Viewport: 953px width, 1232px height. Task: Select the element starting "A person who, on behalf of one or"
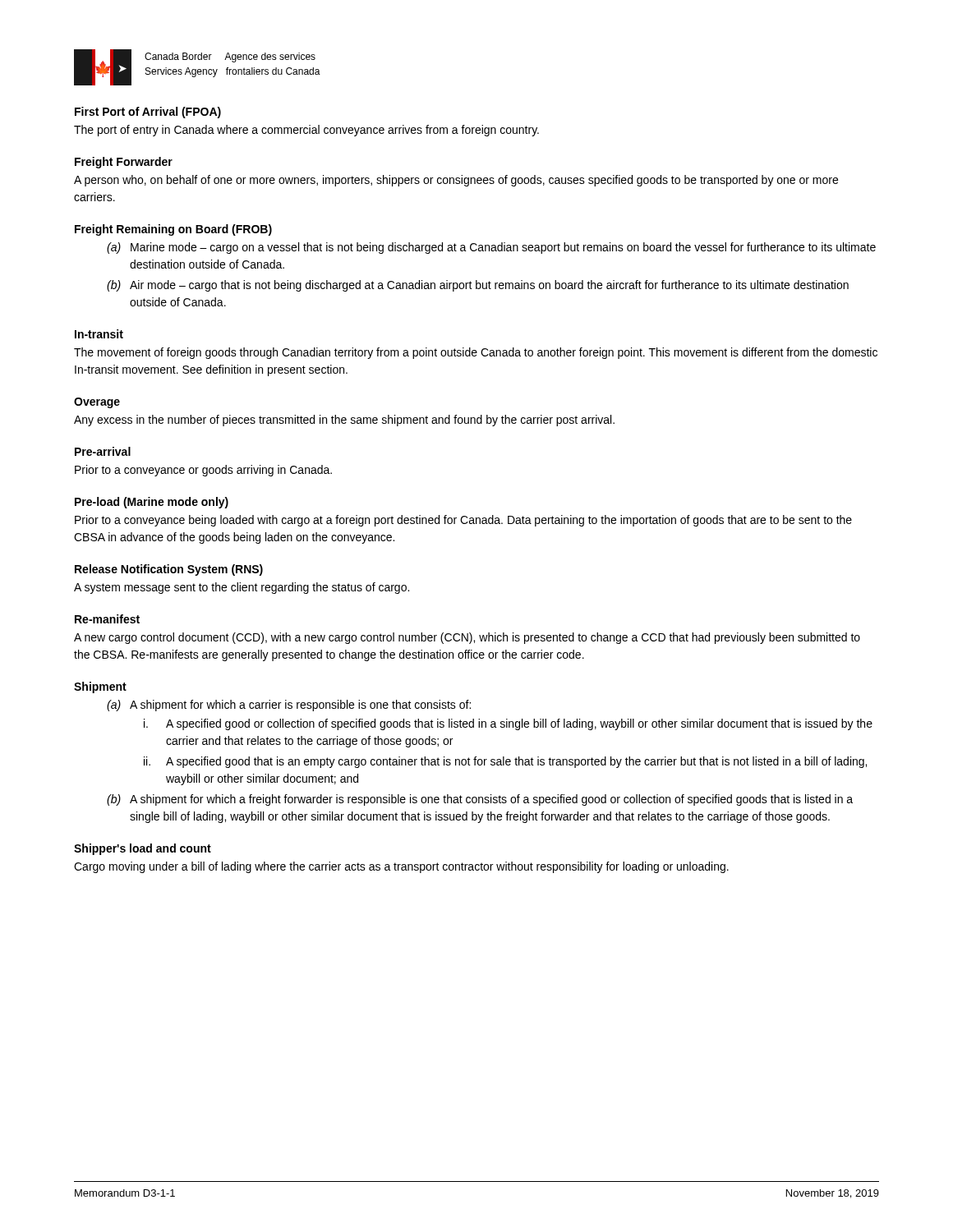coord(456,188)
